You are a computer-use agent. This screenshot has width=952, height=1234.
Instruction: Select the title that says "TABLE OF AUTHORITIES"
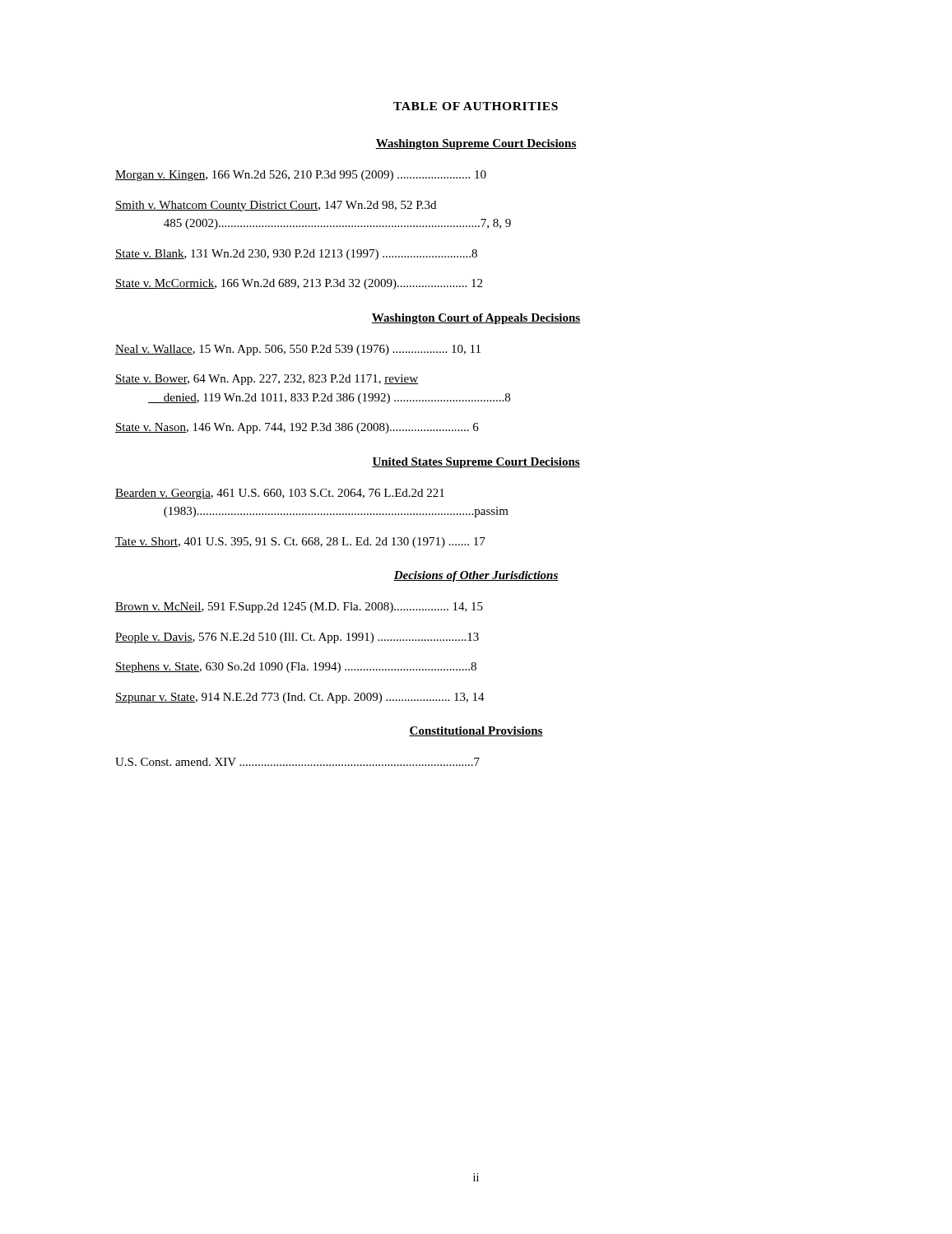click(476, 106)
